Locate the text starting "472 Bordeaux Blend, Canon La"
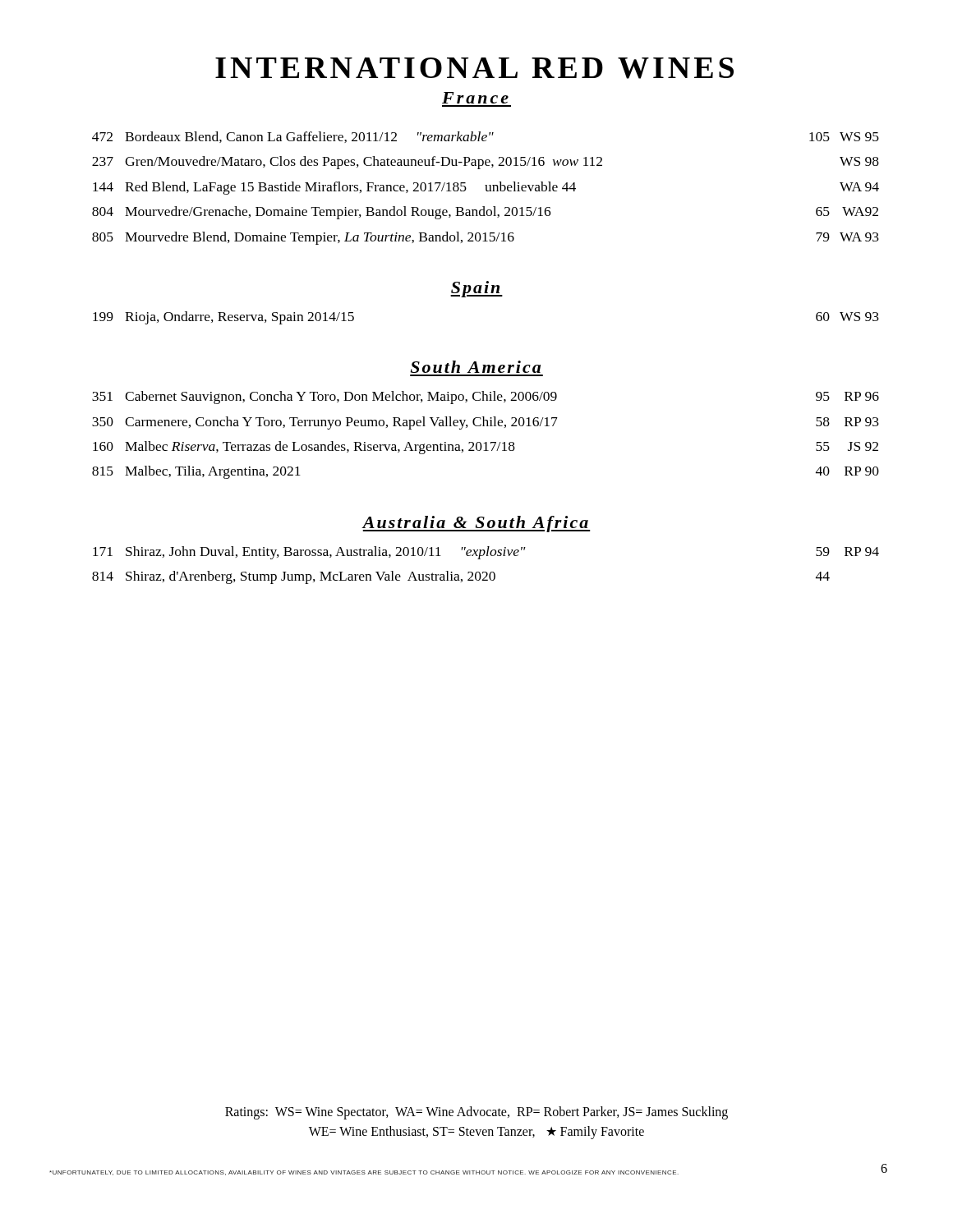 [x=476, y=137]
